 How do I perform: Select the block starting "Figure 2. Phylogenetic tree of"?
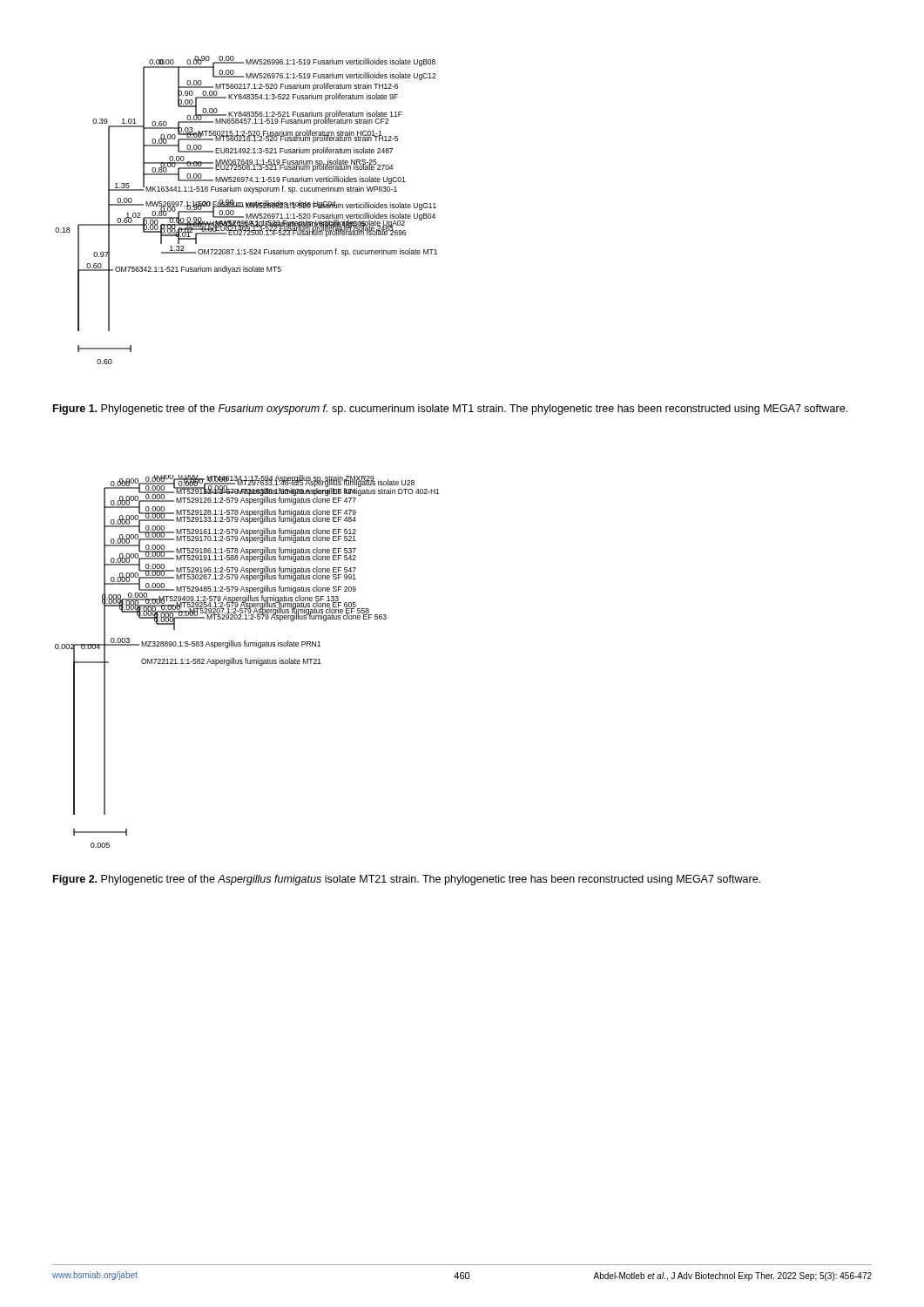tap(462, 880)
